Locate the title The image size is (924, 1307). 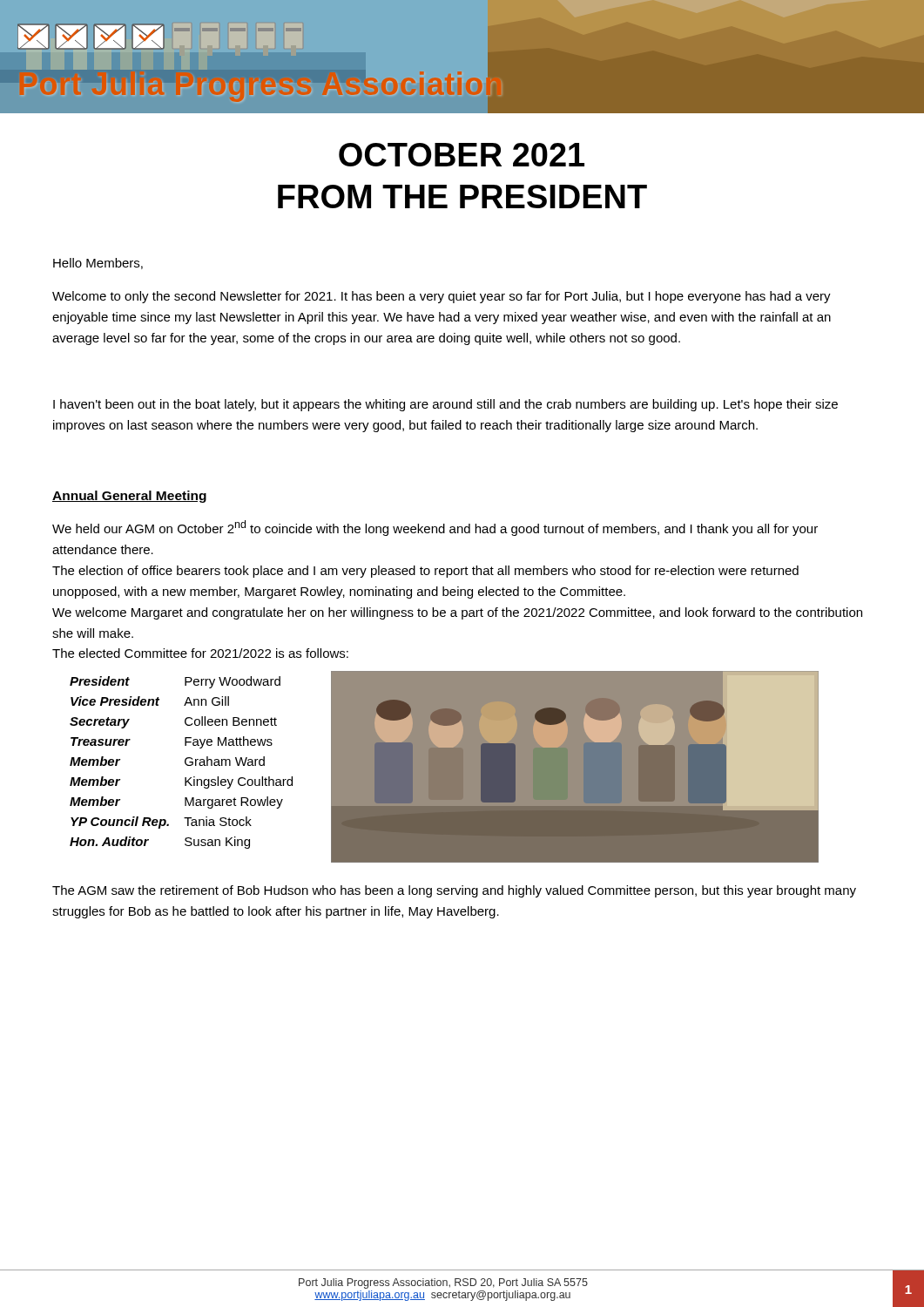462,176
